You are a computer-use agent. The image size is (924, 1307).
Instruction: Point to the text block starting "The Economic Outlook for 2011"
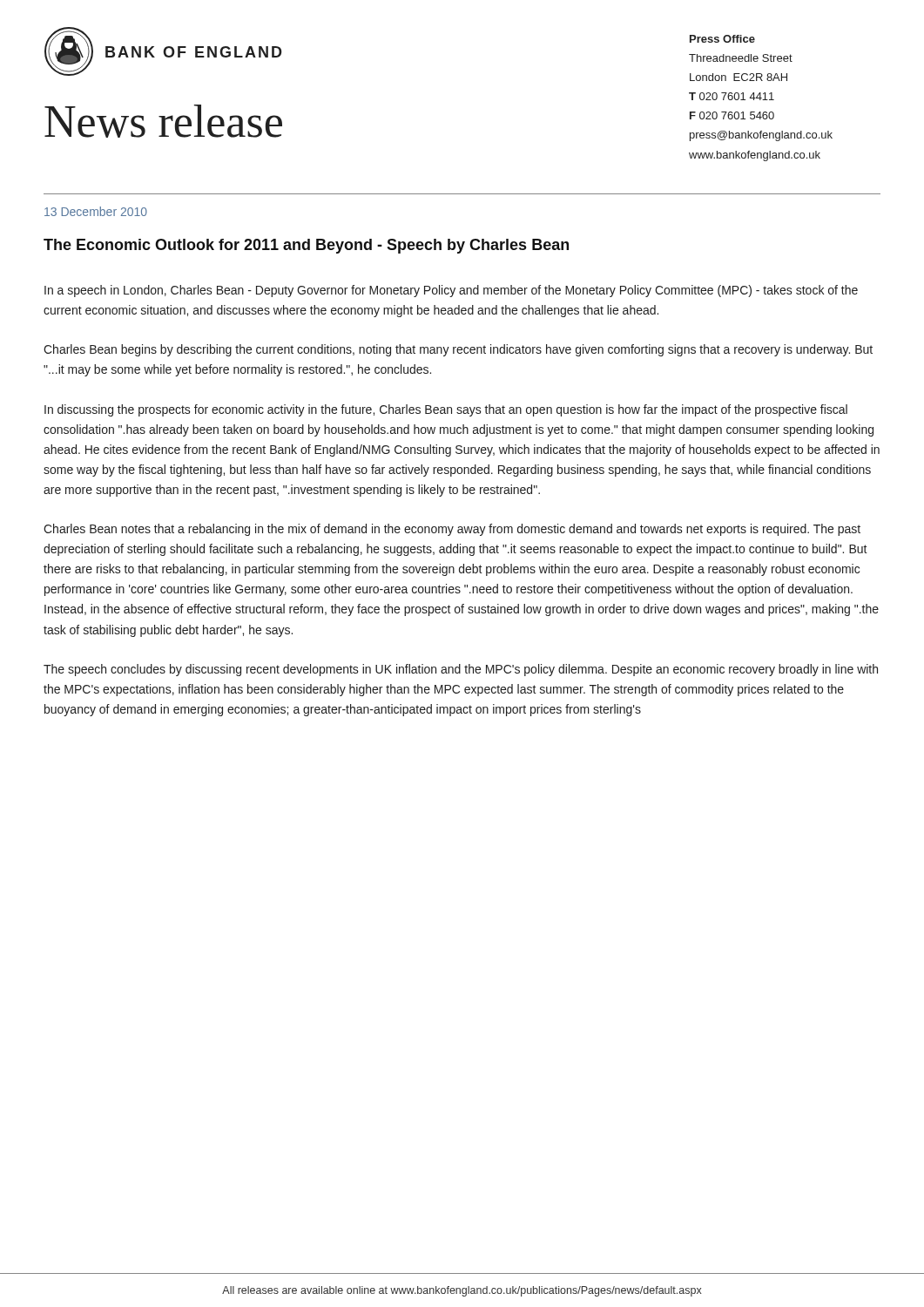tap(307, 245)
